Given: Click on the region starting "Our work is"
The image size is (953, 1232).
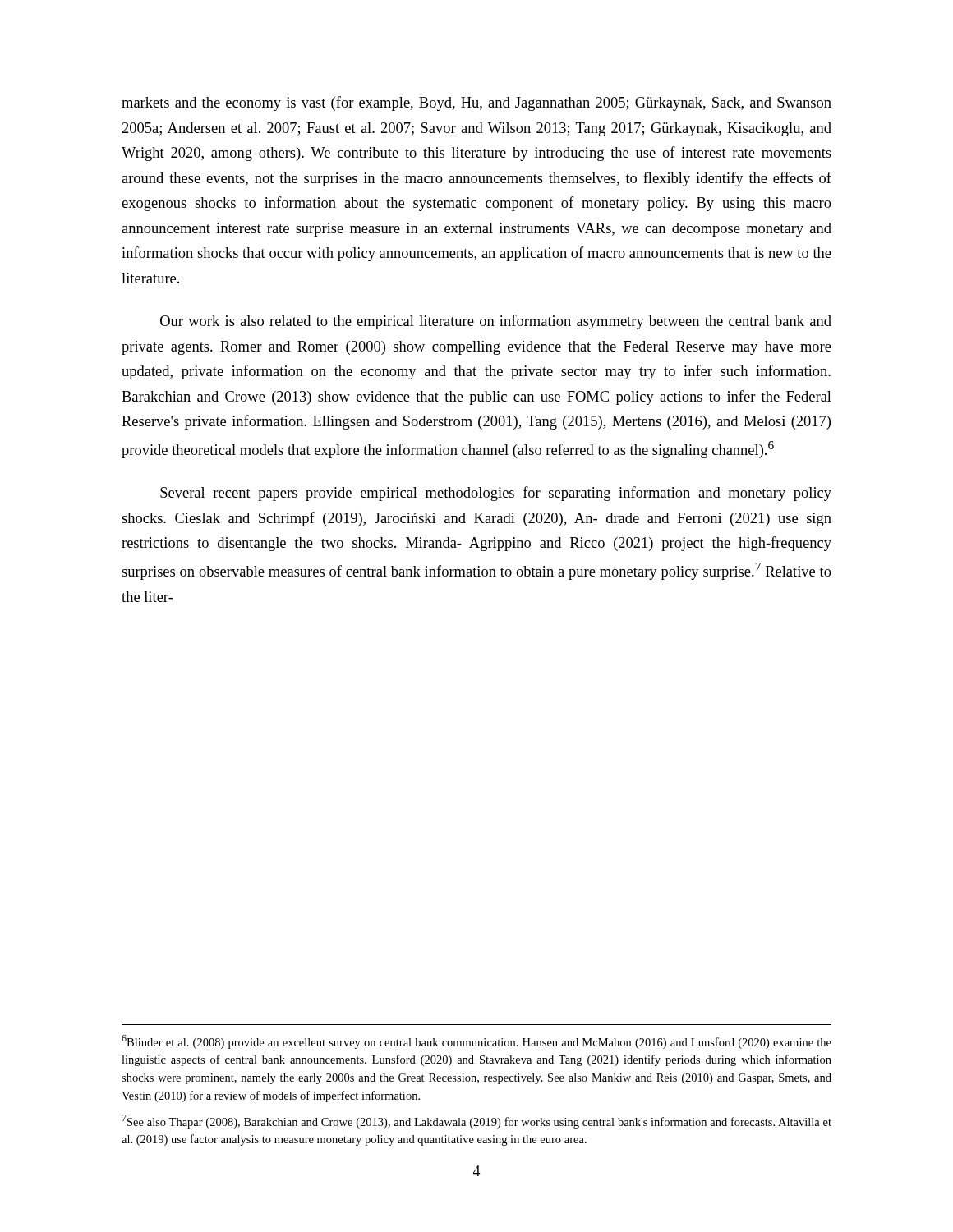Looking at the screenshot, I should pos(476,386).
